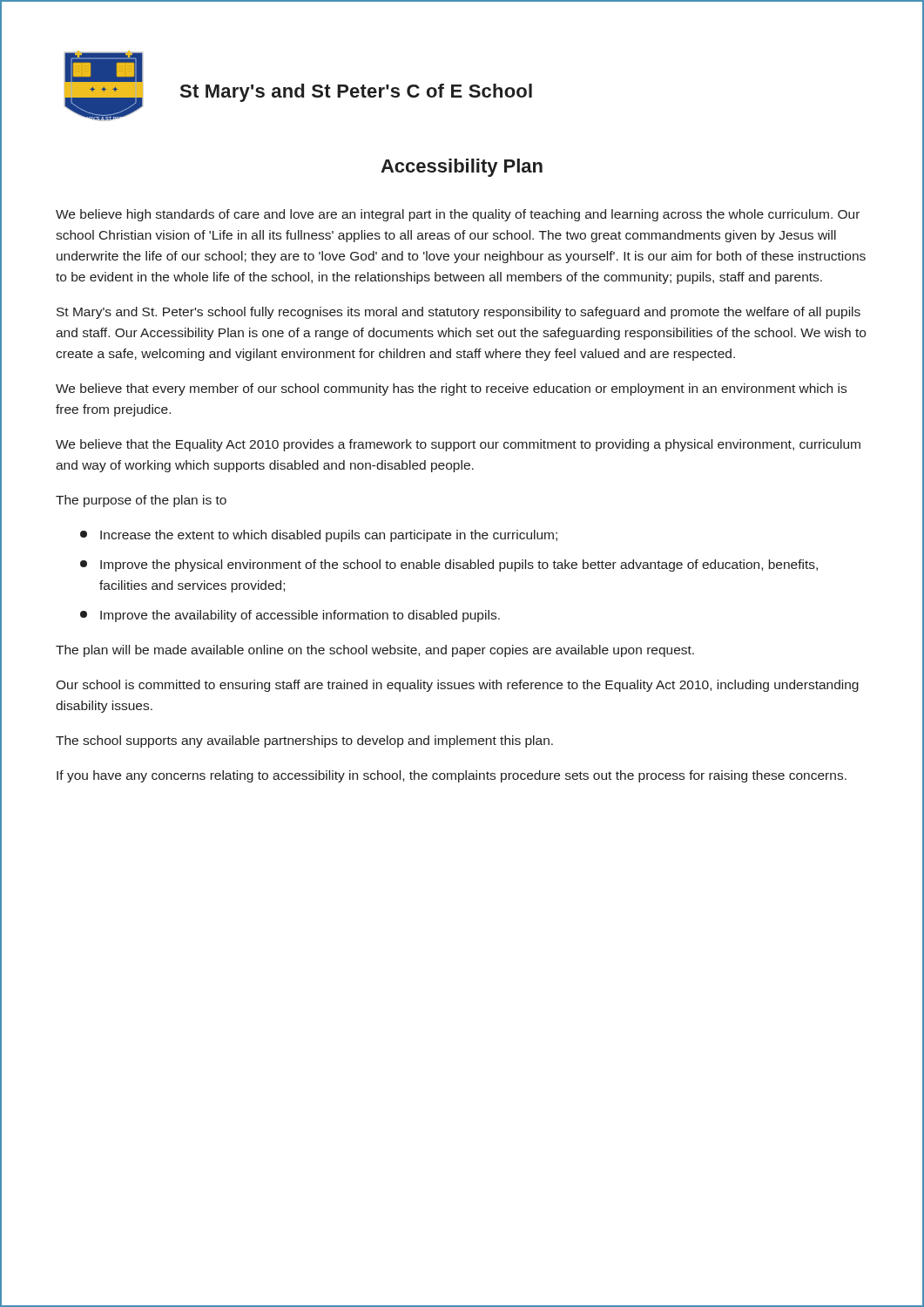
Task: Select the text block with the text "The purpose of"
Action: pos(141,500)
